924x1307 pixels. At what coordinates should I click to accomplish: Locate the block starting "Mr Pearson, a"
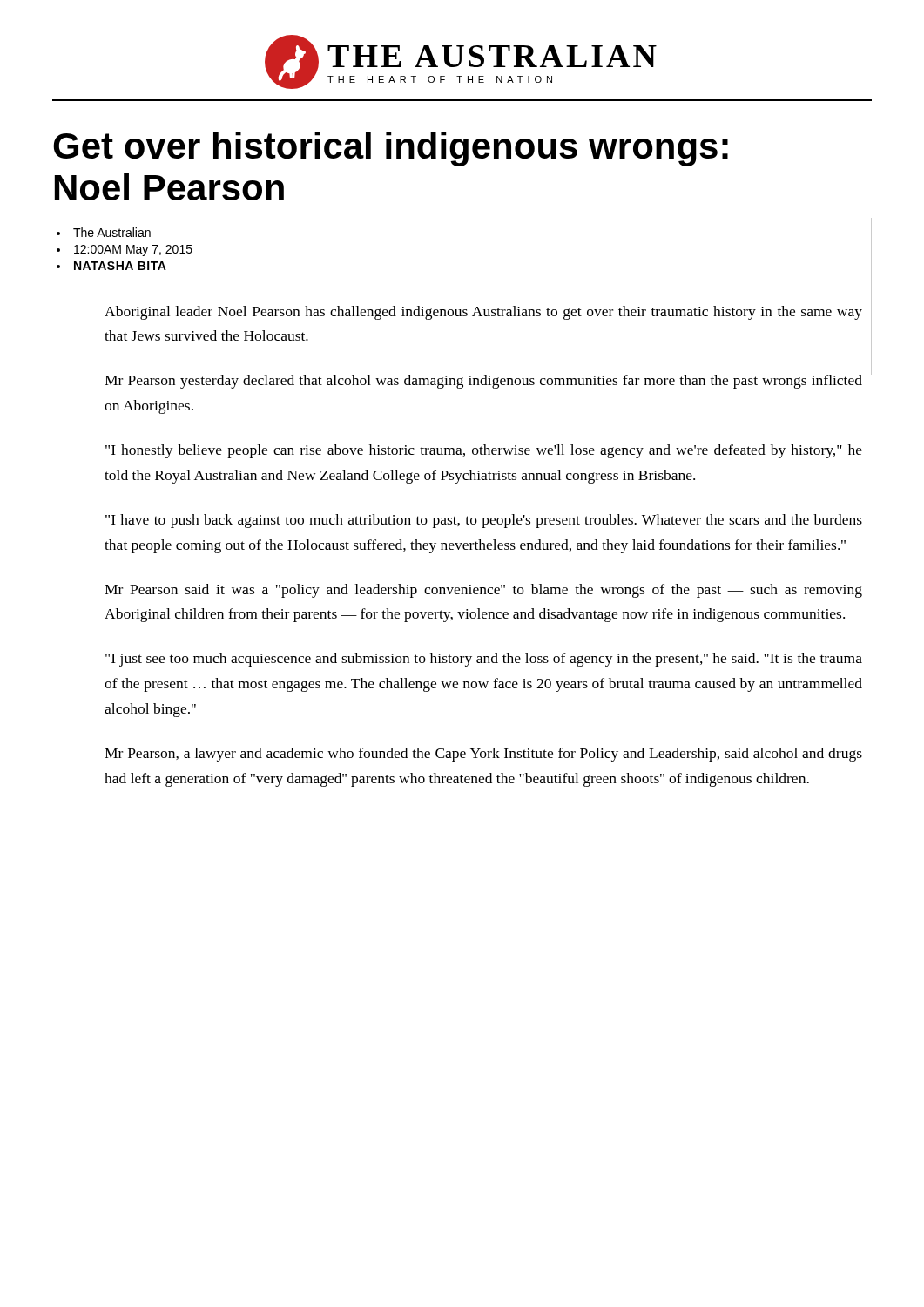click(483, 765)
